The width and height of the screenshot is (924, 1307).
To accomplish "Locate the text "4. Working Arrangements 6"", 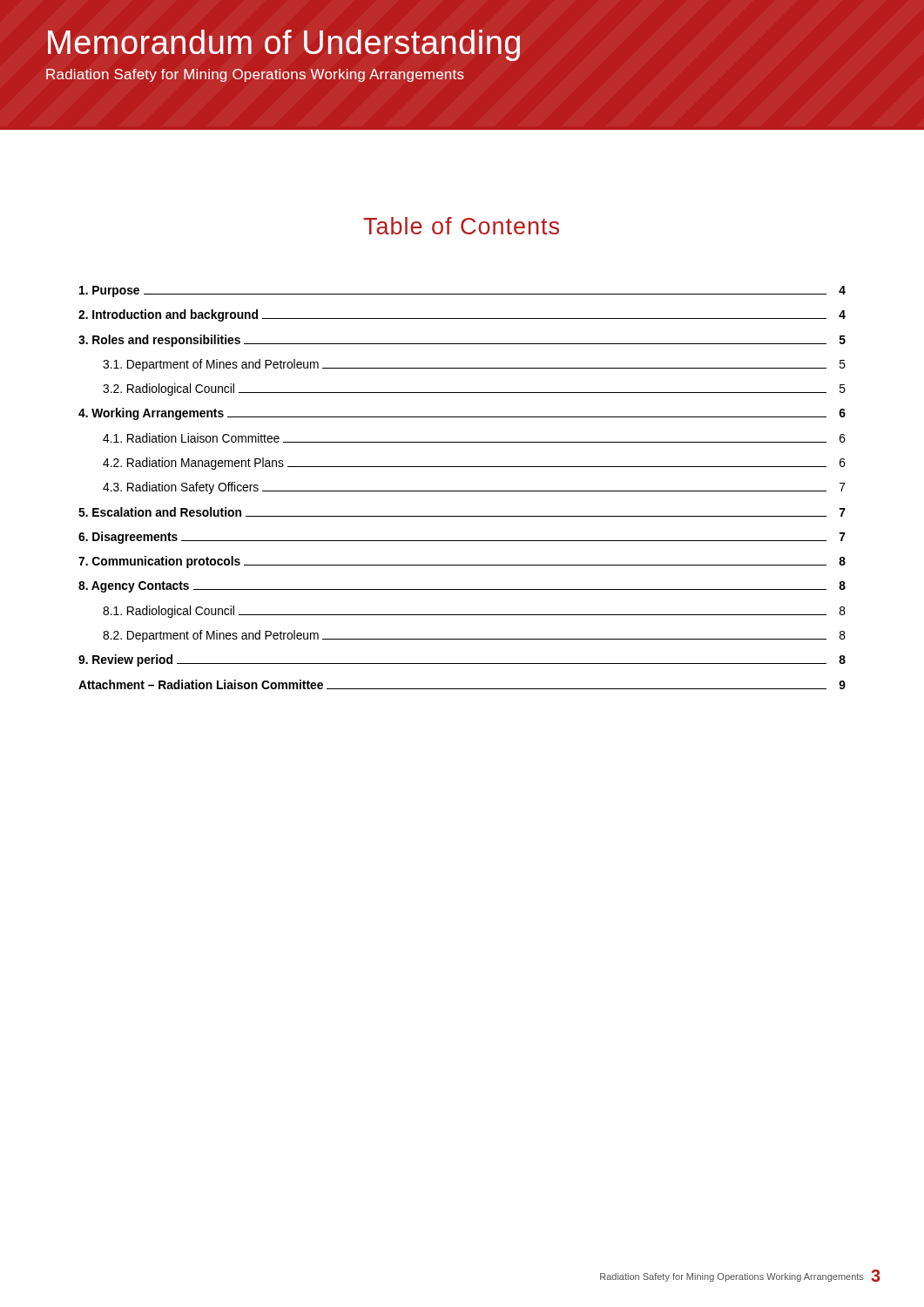I will pos(462,414).
